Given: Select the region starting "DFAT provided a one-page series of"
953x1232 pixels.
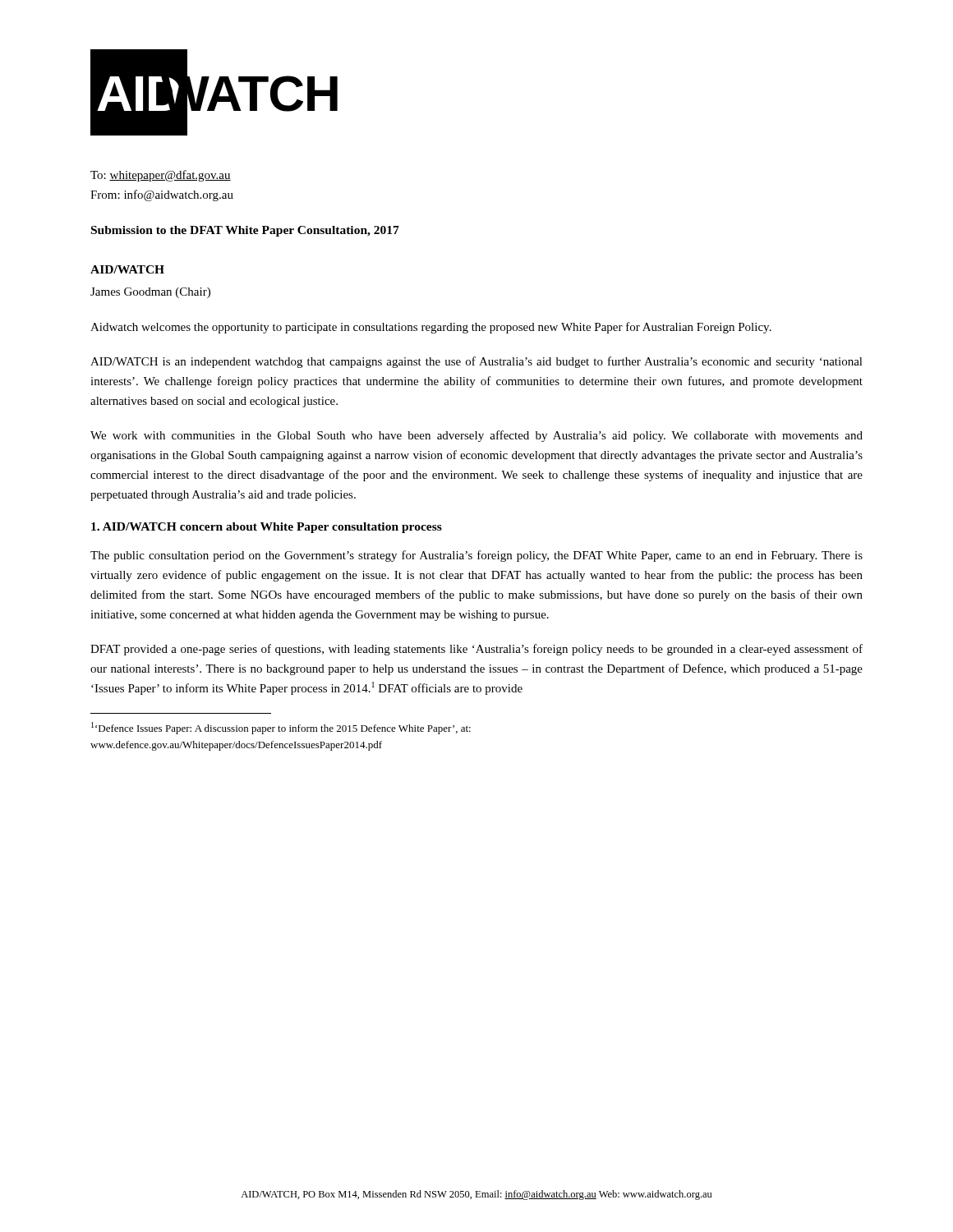Looking at the screenshot, I should tap(476, 669).
